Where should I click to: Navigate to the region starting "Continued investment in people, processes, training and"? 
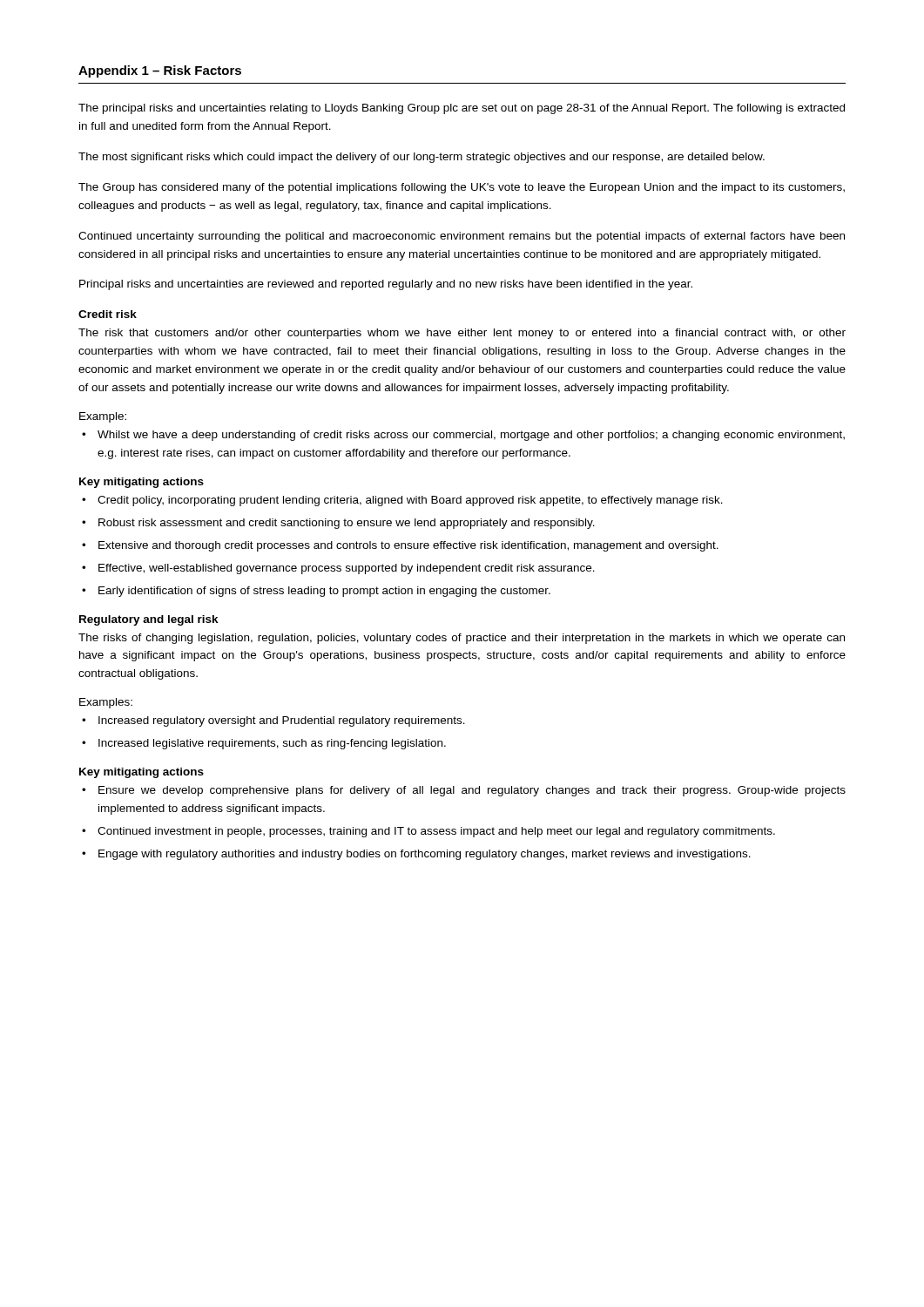437,831
